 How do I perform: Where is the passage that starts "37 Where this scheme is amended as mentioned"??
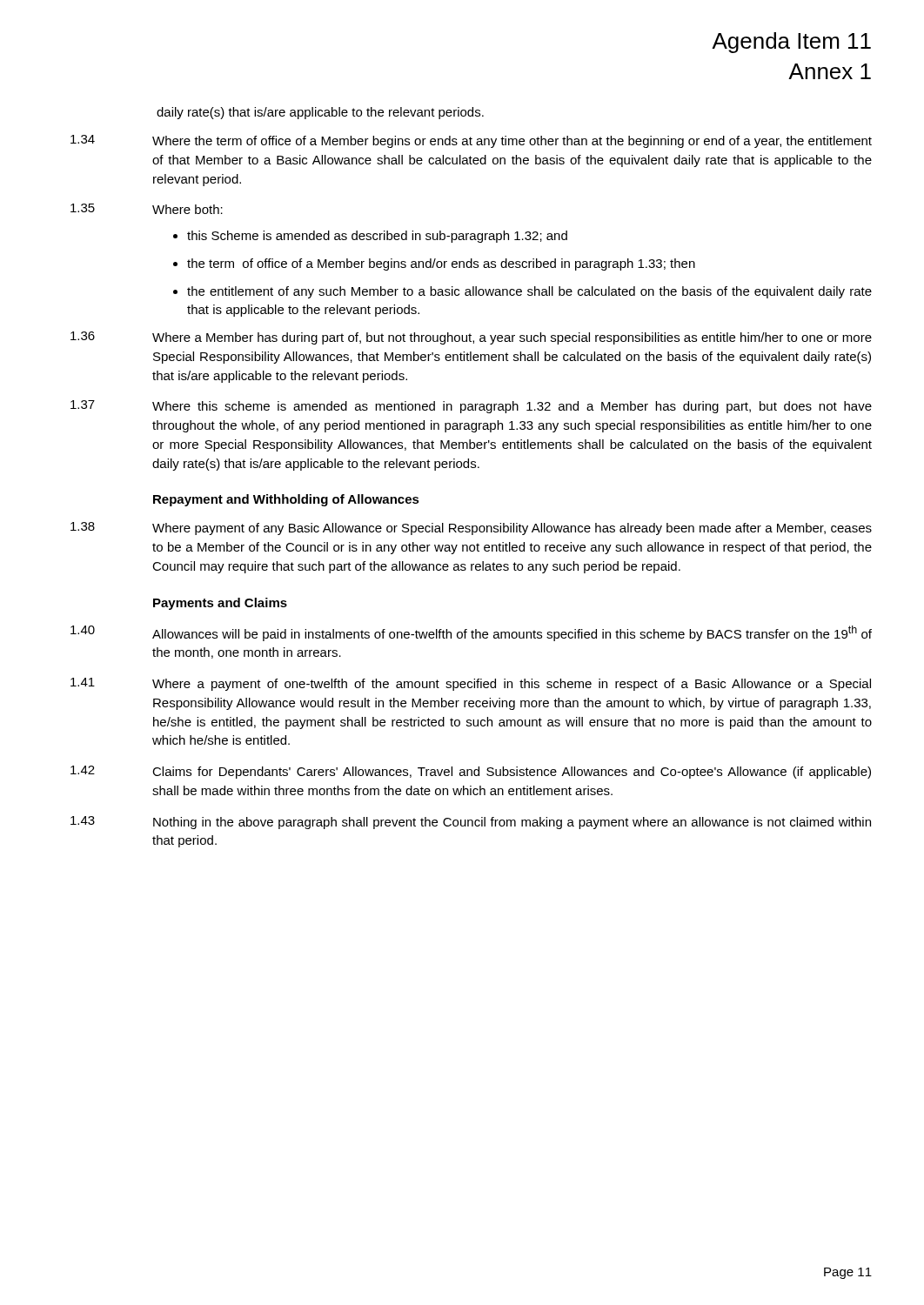(471, 435)
